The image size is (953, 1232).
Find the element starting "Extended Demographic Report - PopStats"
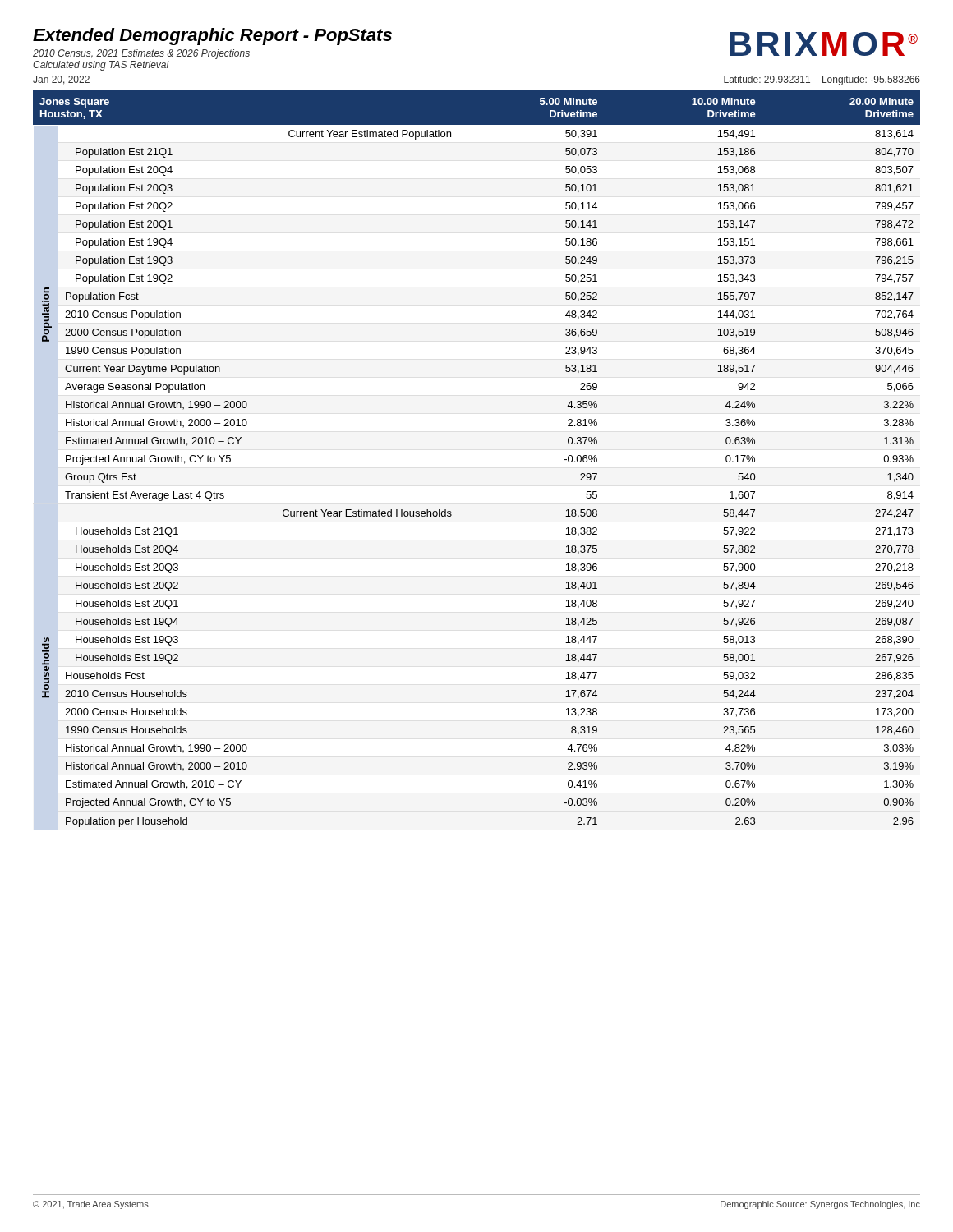(213, 35)
